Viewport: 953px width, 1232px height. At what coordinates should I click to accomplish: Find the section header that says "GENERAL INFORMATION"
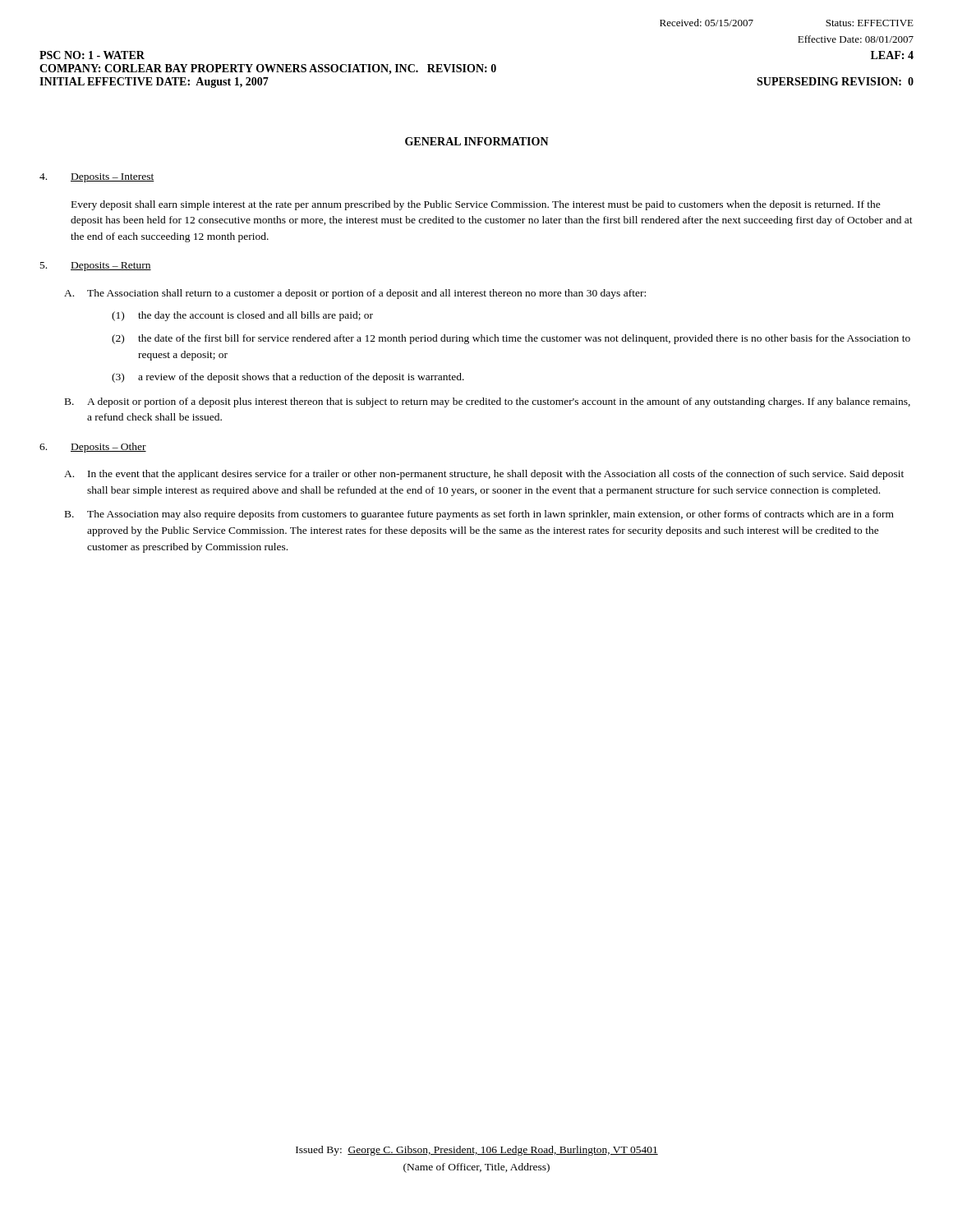pyautogui.click(x=476, y=142)
